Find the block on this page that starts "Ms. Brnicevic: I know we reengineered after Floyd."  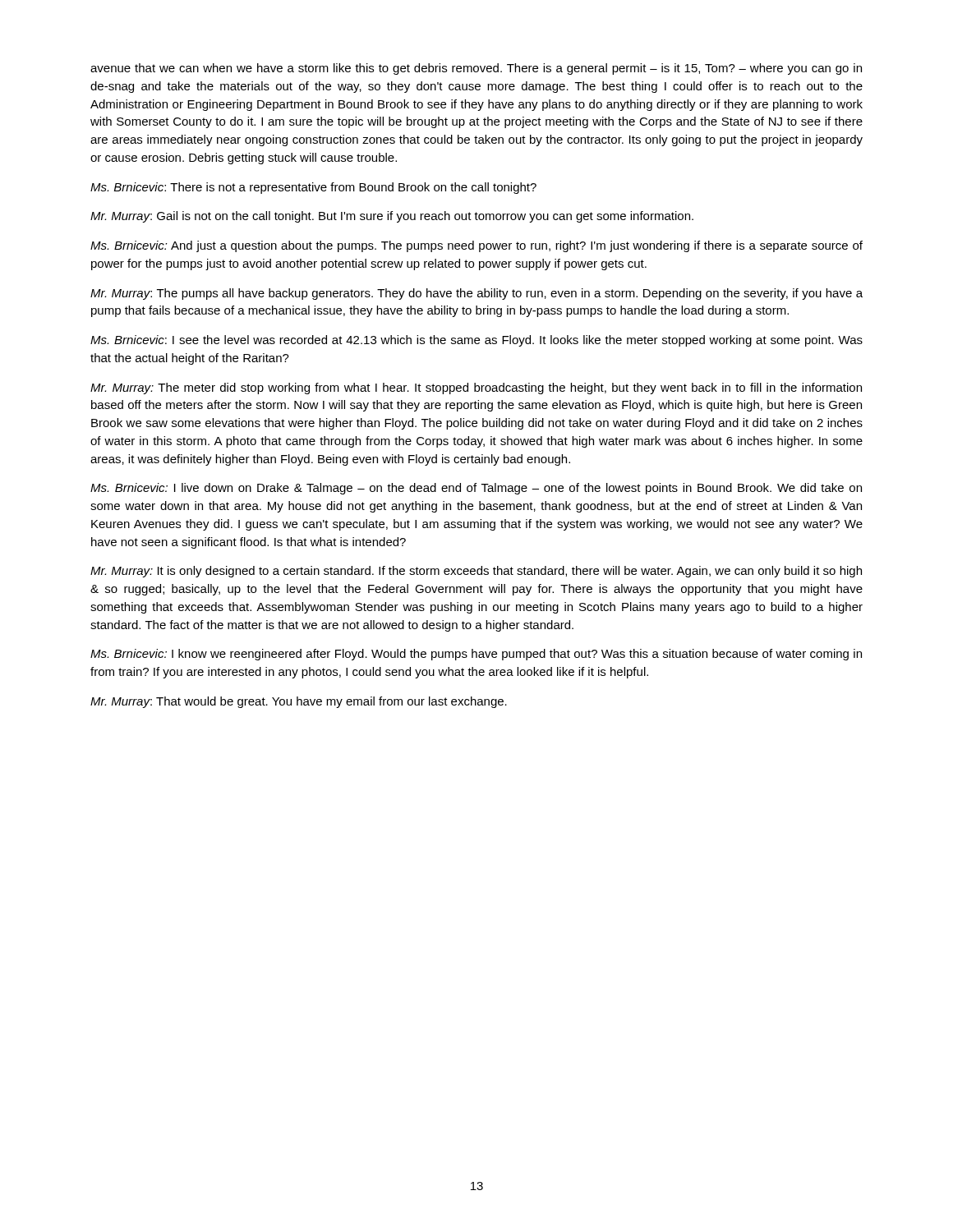tap(476, 663)
